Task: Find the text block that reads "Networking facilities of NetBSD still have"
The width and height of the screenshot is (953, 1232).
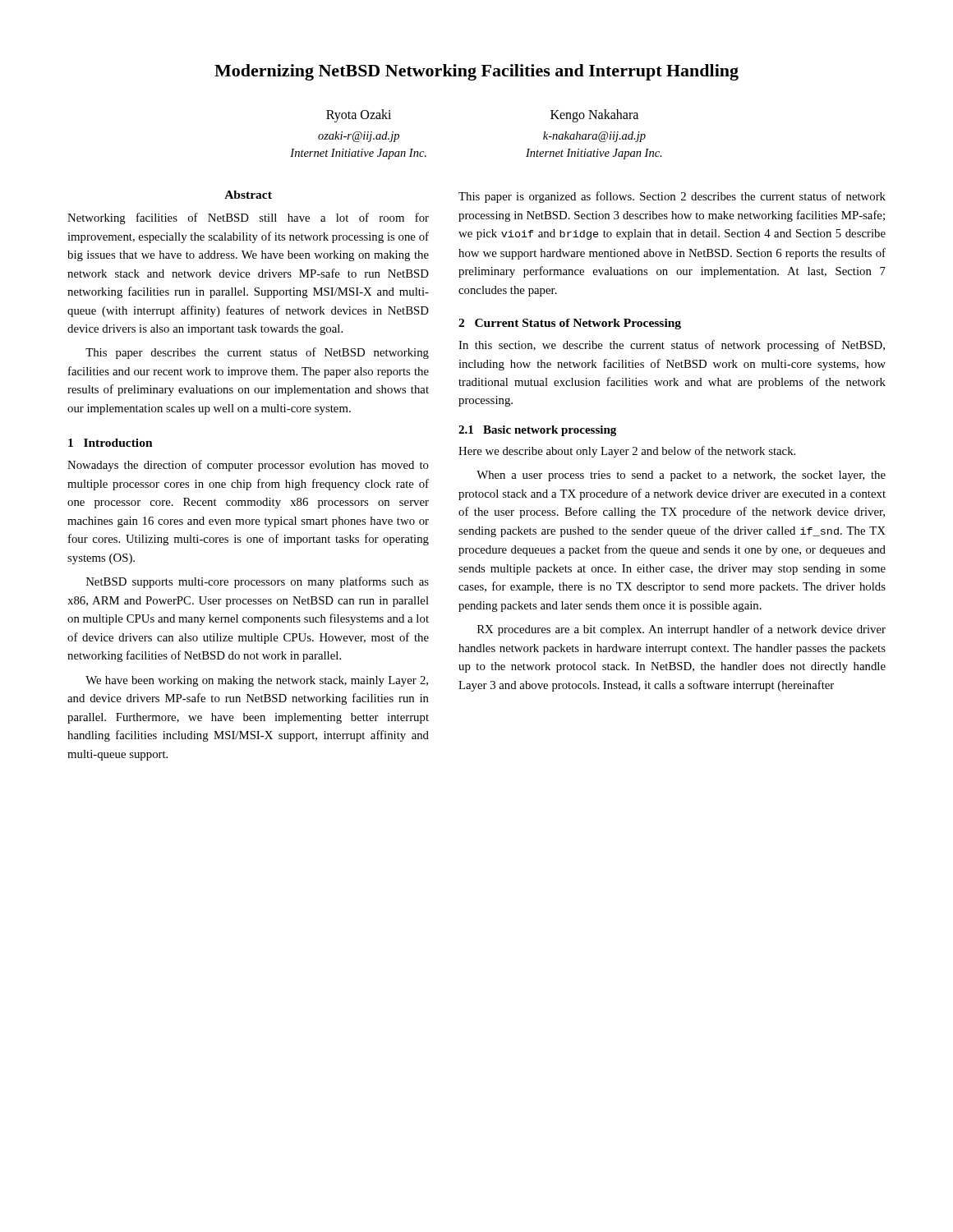Action: click(248, 313)
